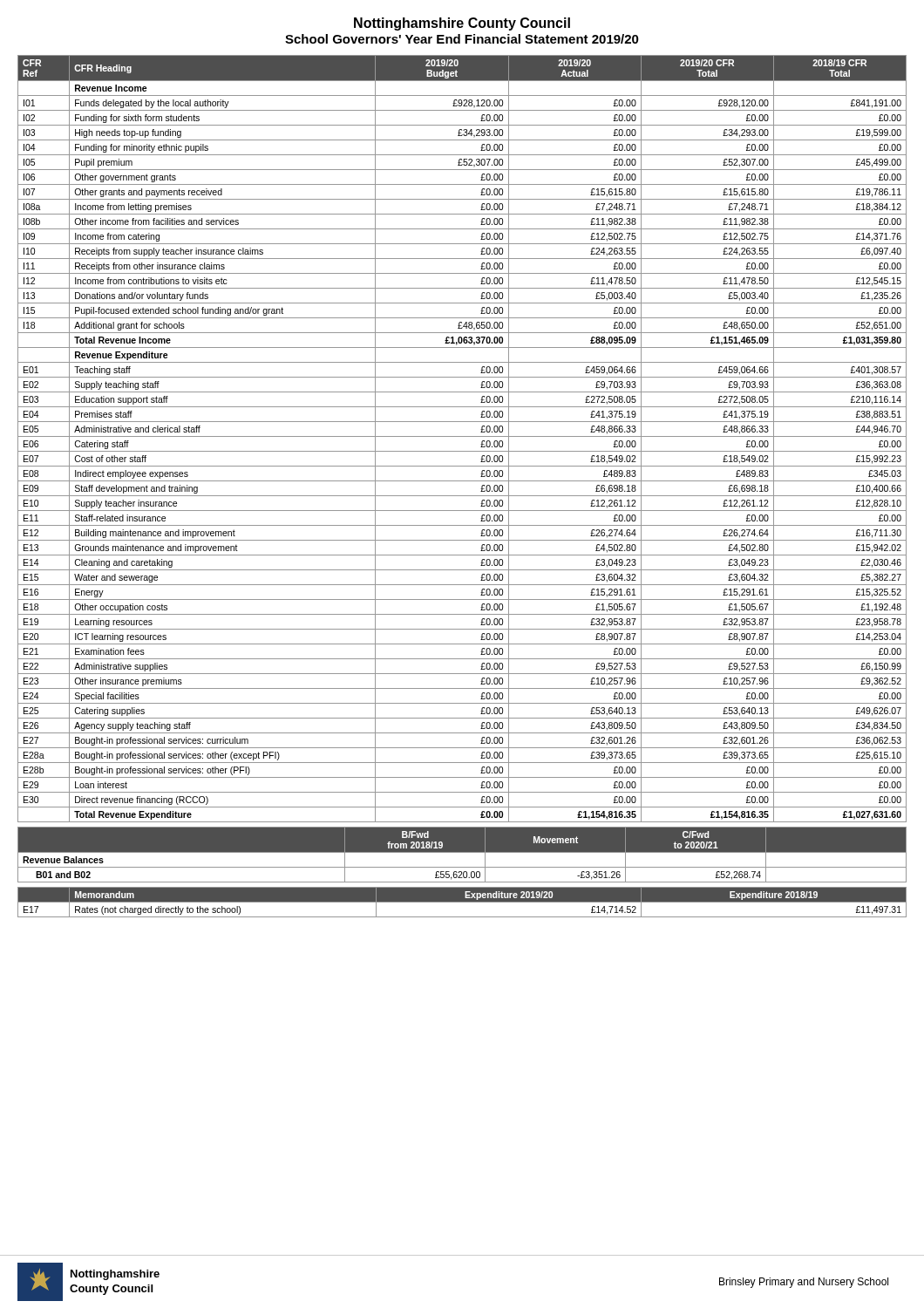Find the table that mentions "Agency supply teaching staff"
This screenshot has width=924, height=1308.
click(462, 439)
